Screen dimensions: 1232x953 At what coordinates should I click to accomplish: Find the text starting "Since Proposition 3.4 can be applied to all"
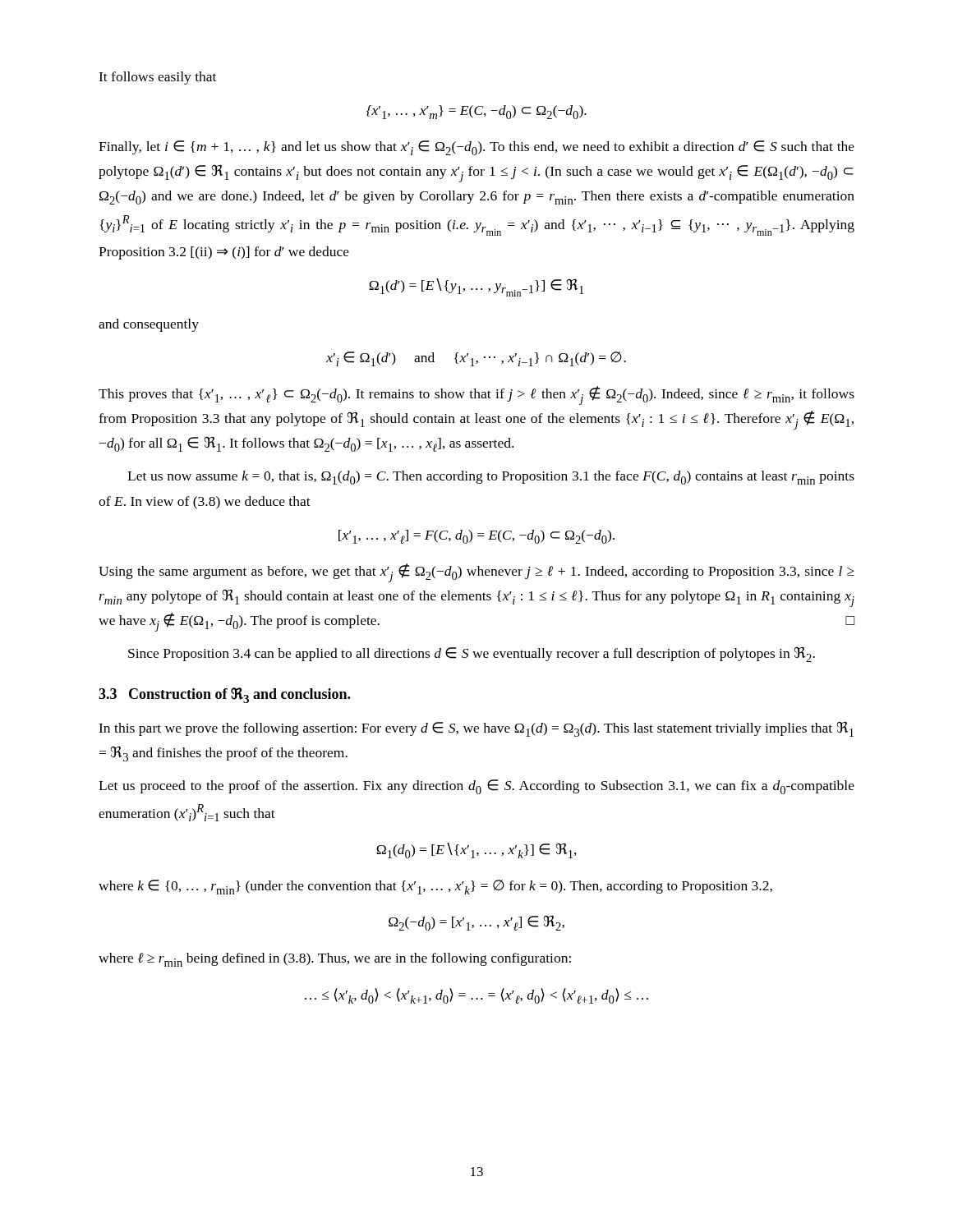[476, 655]
